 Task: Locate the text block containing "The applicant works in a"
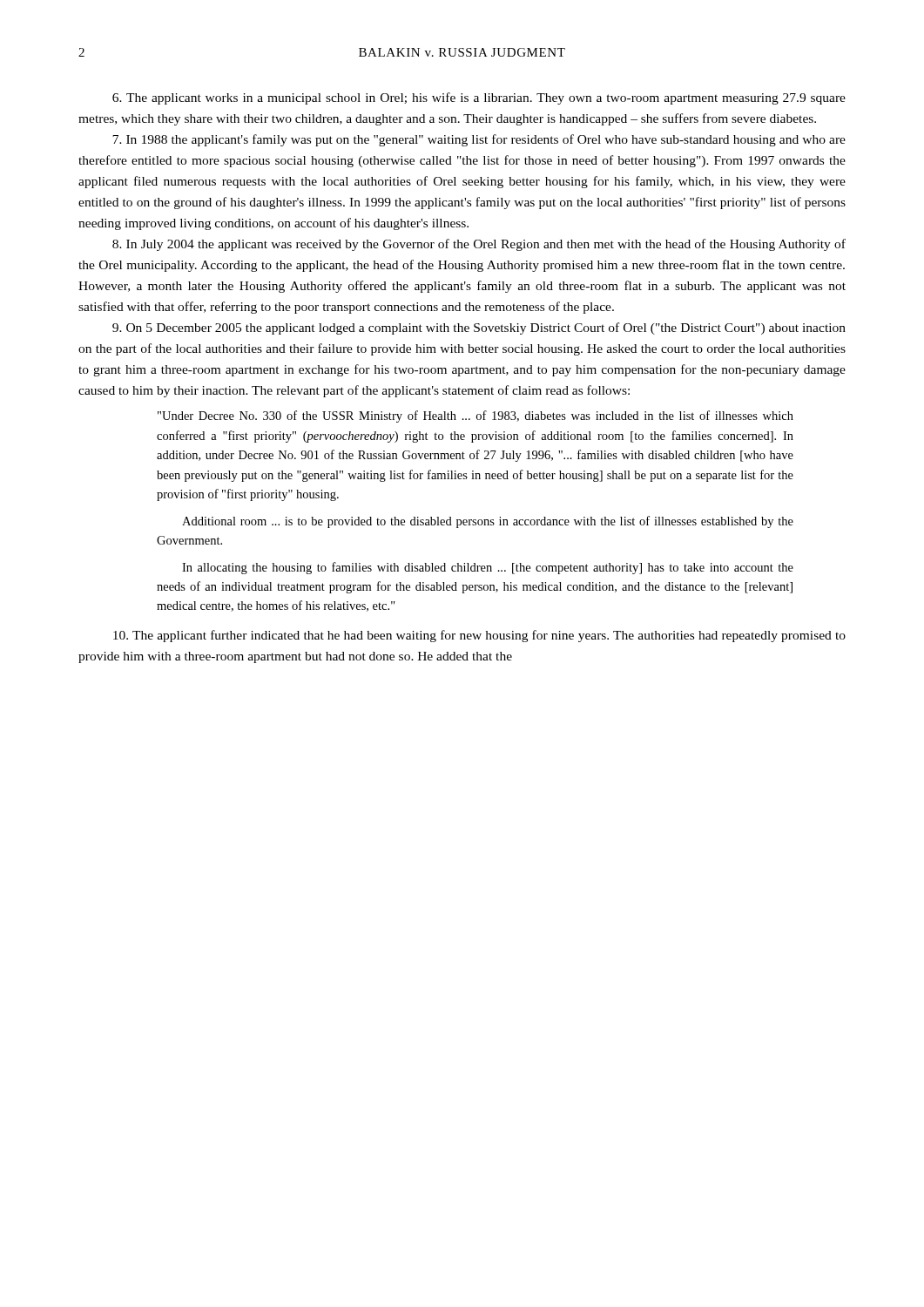click(462, 108)
